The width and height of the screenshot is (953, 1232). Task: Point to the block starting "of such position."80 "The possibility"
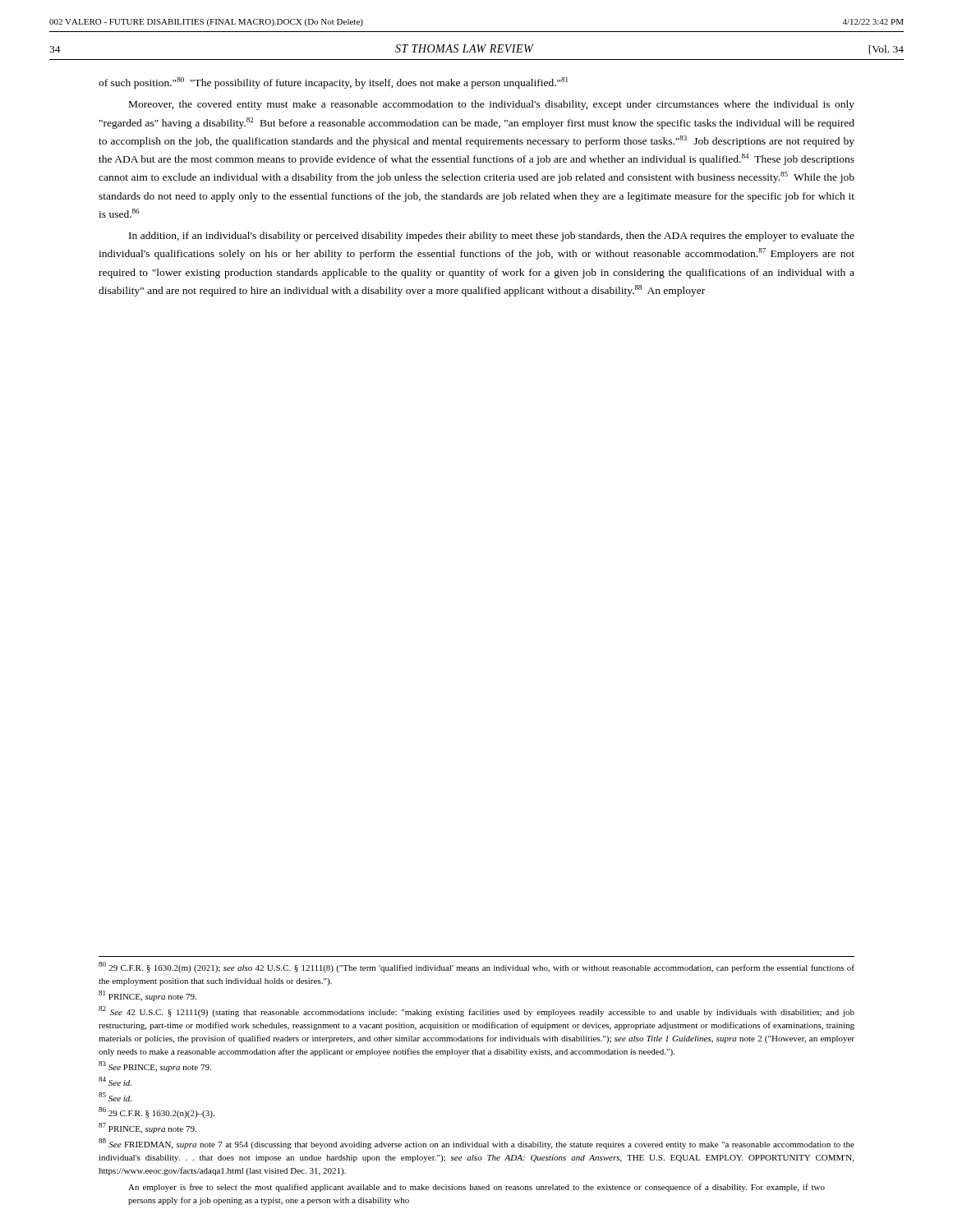click(x=334, y=82)
